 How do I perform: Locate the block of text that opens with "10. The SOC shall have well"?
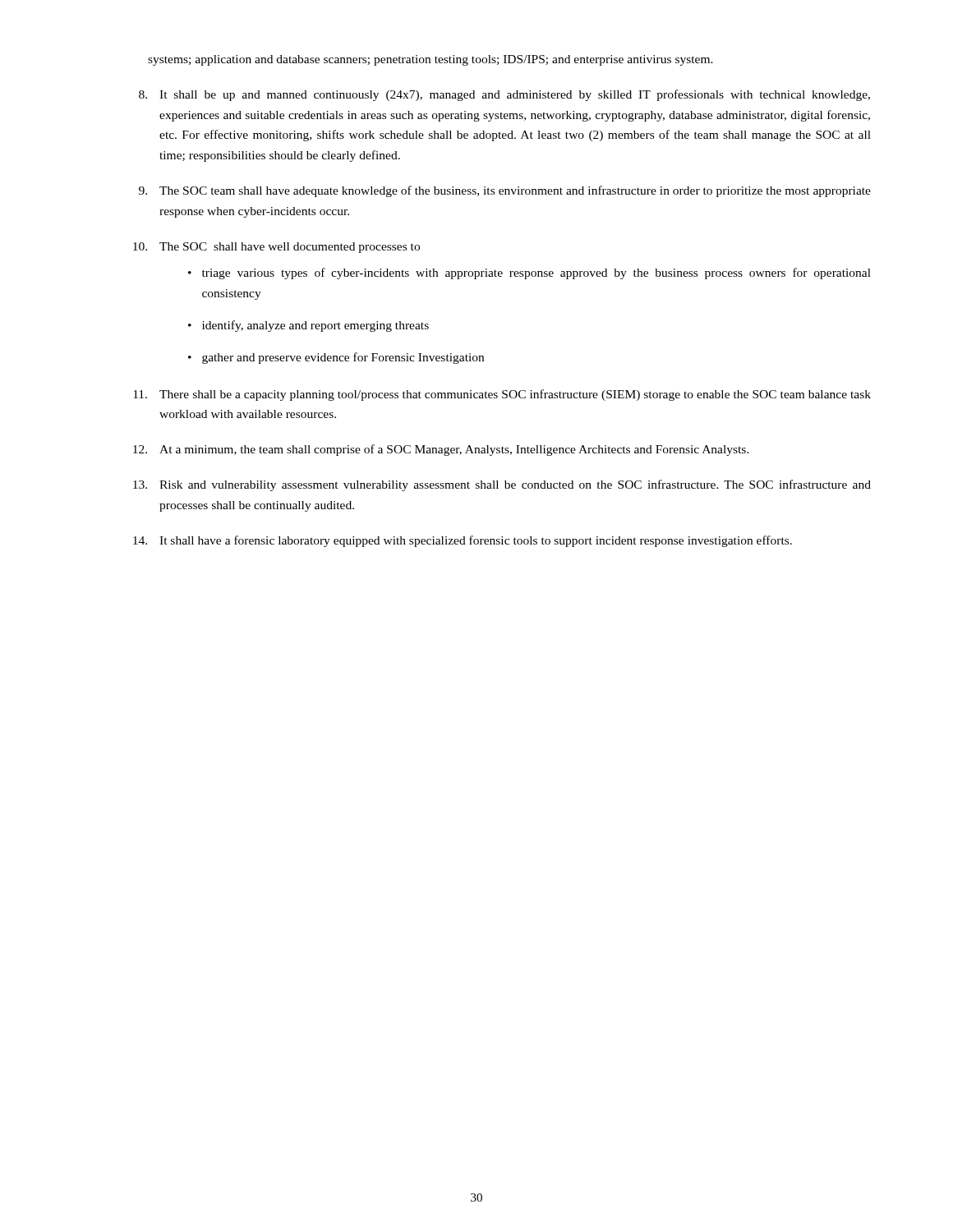coord(276,248)
